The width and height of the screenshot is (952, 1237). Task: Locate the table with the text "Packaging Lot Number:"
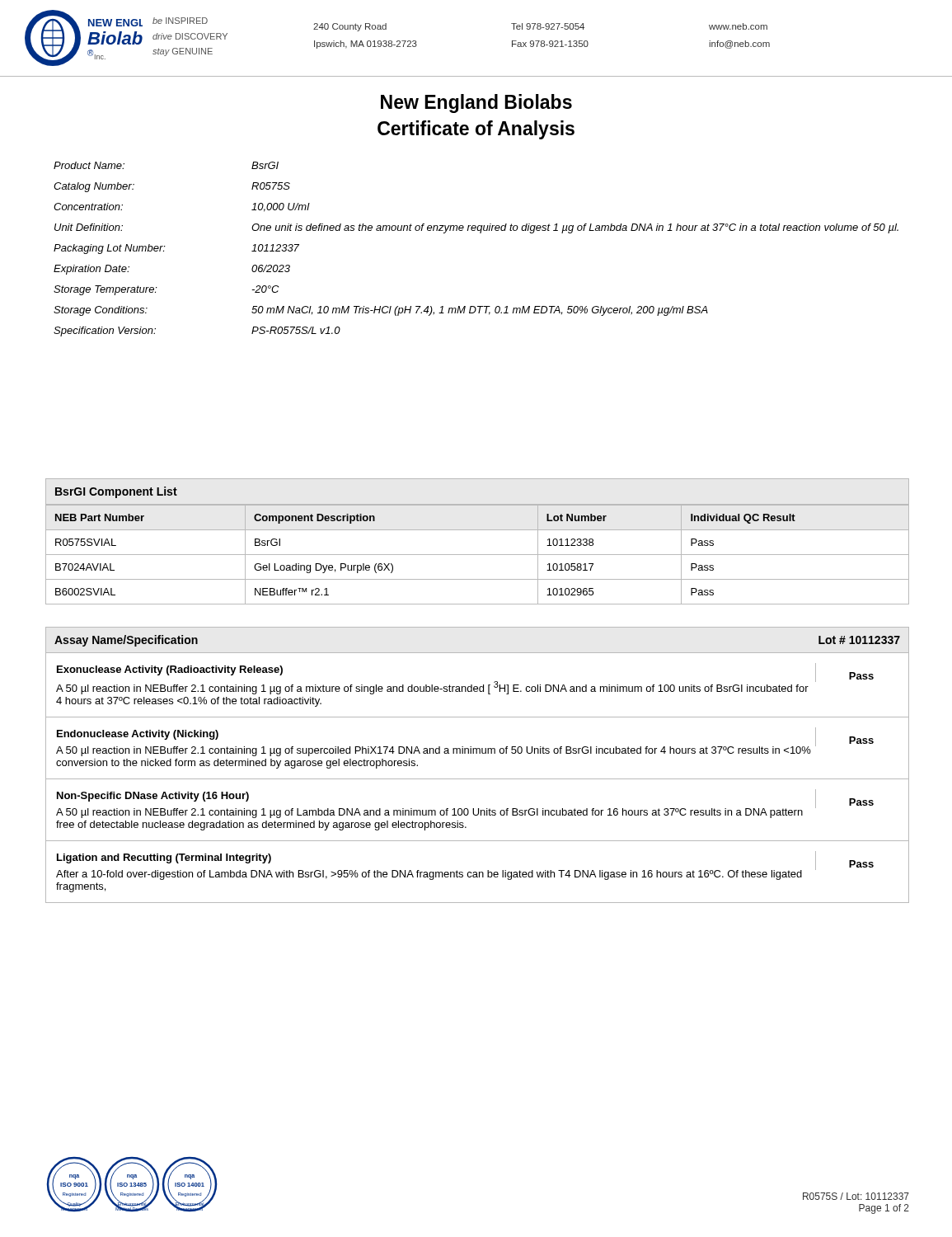click(477, 248)
